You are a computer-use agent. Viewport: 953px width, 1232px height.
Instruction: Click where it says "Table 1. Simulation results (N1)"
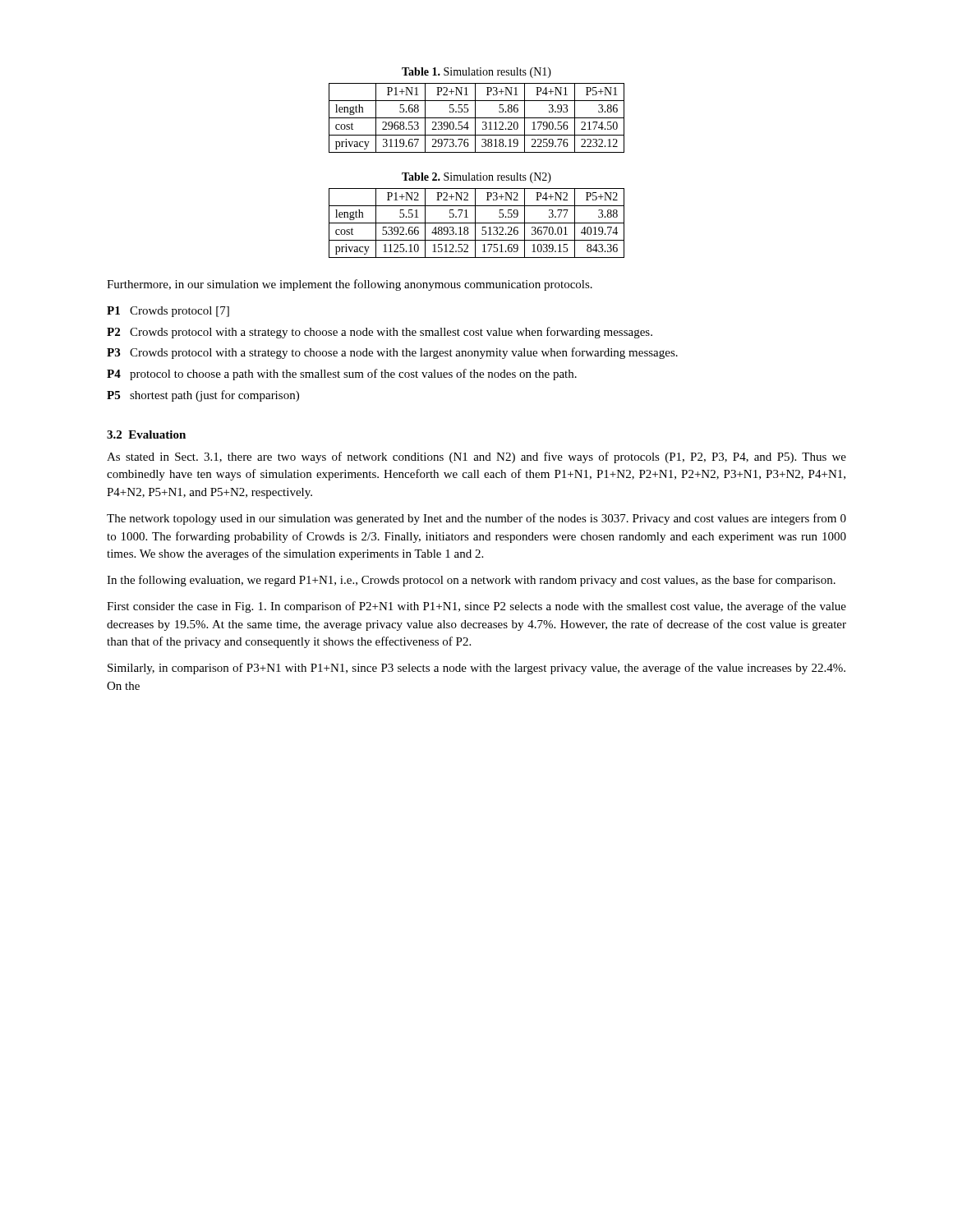coord(476,72)
